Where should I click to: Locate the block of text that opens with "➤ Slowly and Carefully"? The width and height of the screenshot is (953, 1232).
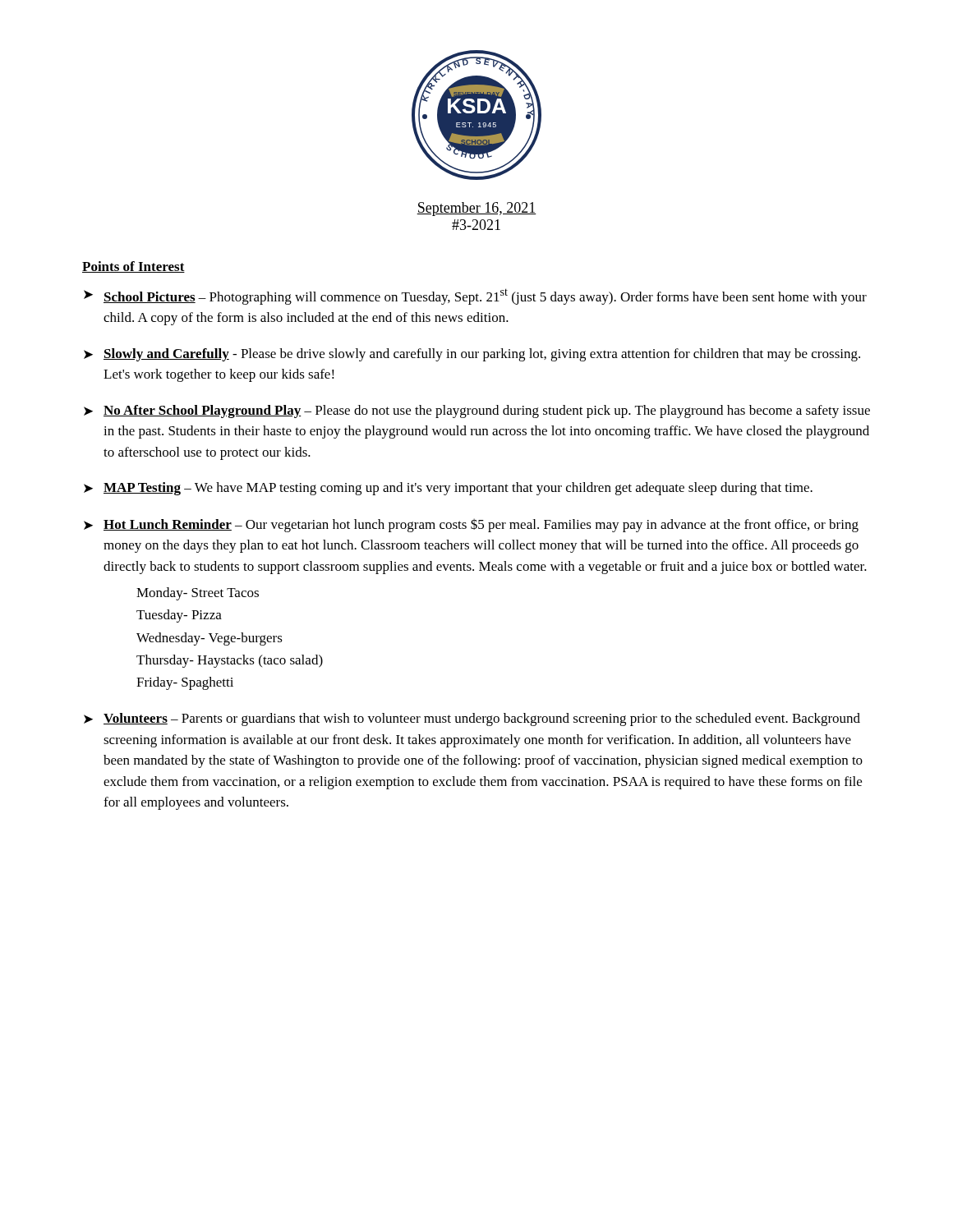click(476, 364)
